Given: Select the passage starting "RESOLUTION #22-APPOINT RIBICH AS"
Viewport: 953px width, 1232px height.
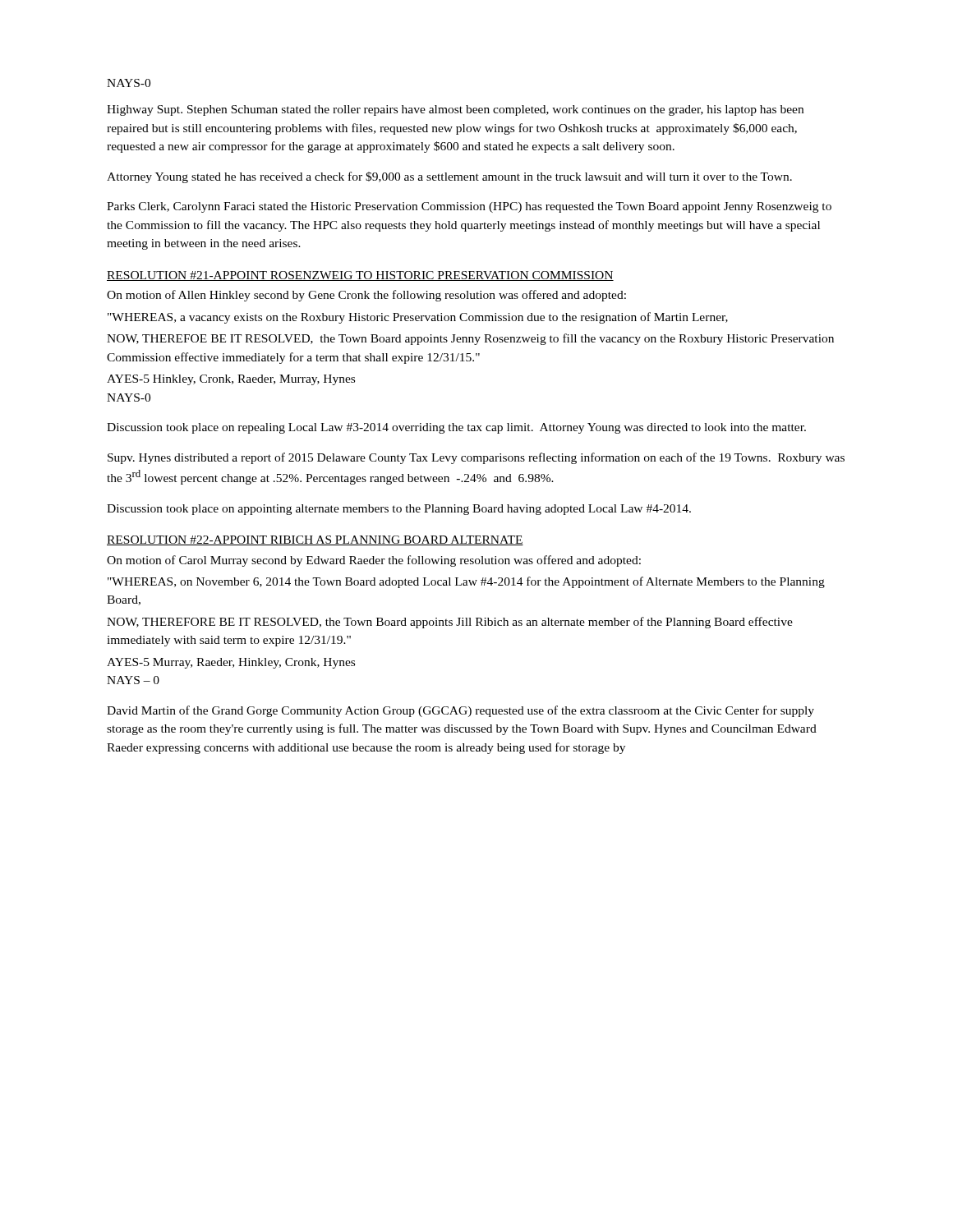Looking at the screenshot, I should pyautogui.click(x=315, y=539).
